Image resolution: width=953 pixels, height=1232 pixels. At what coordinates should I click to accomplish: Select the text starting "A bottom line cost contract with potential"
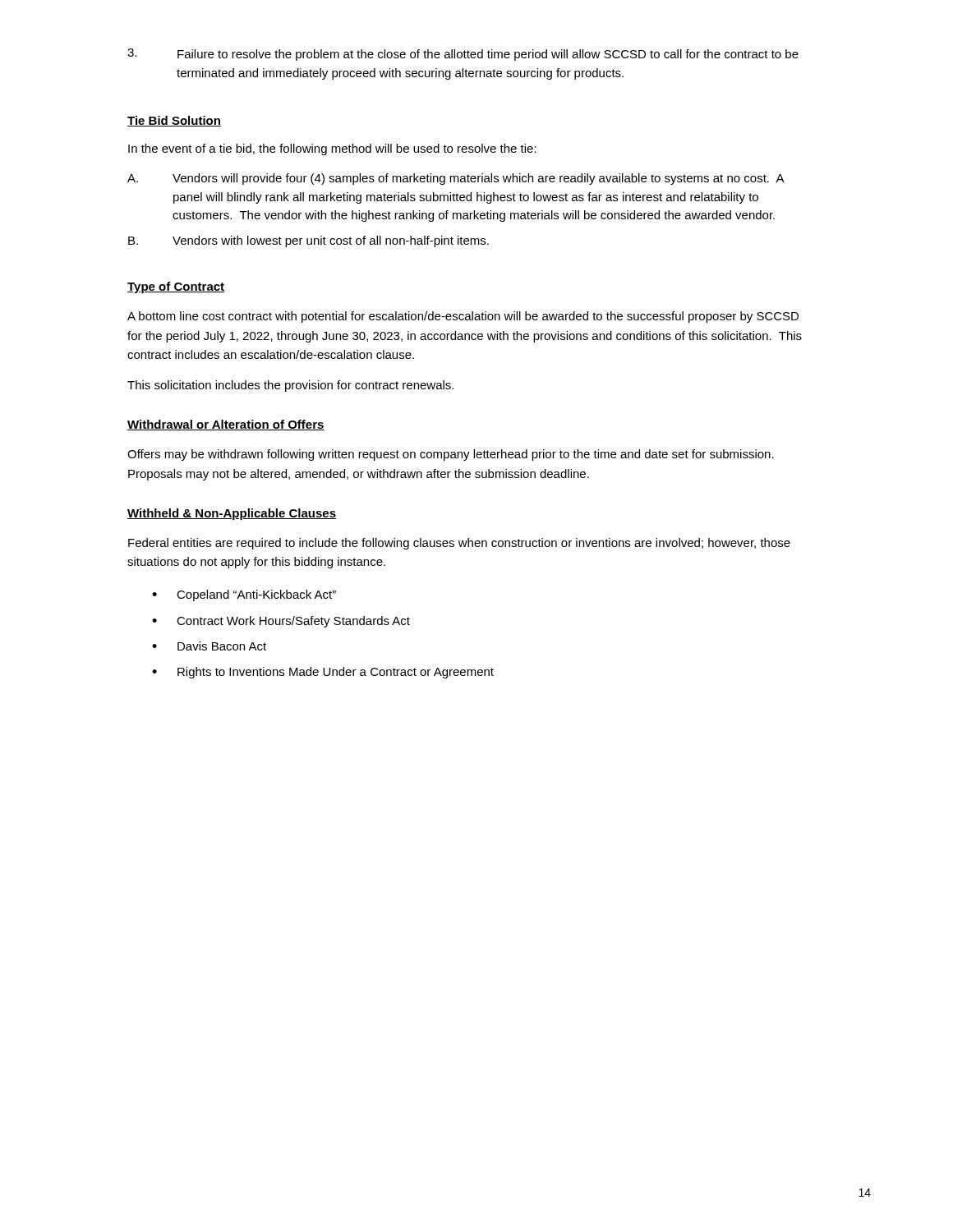click(465, 335)
